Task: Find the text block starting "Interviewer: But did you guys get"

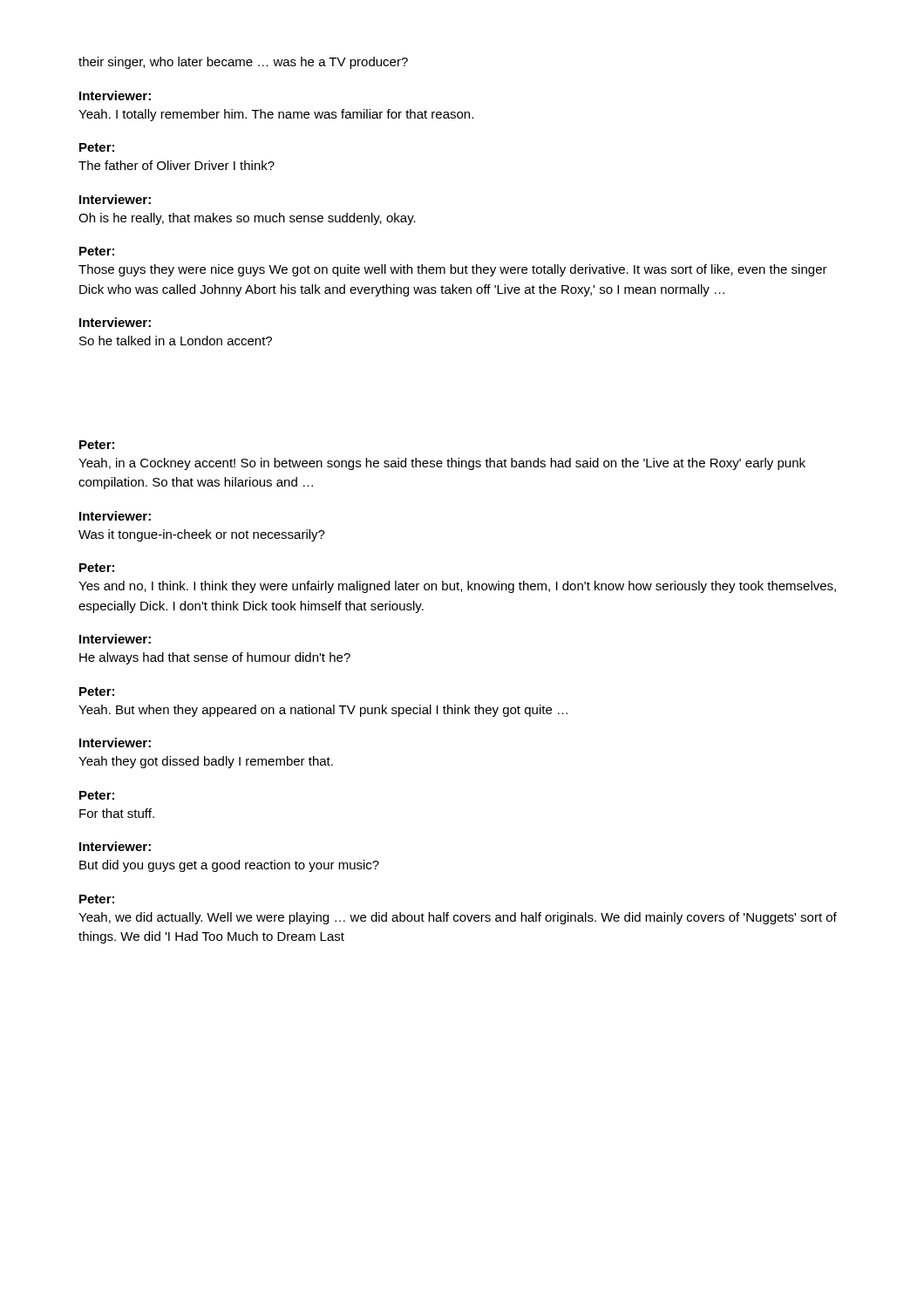Action: [x=115, y=846]
